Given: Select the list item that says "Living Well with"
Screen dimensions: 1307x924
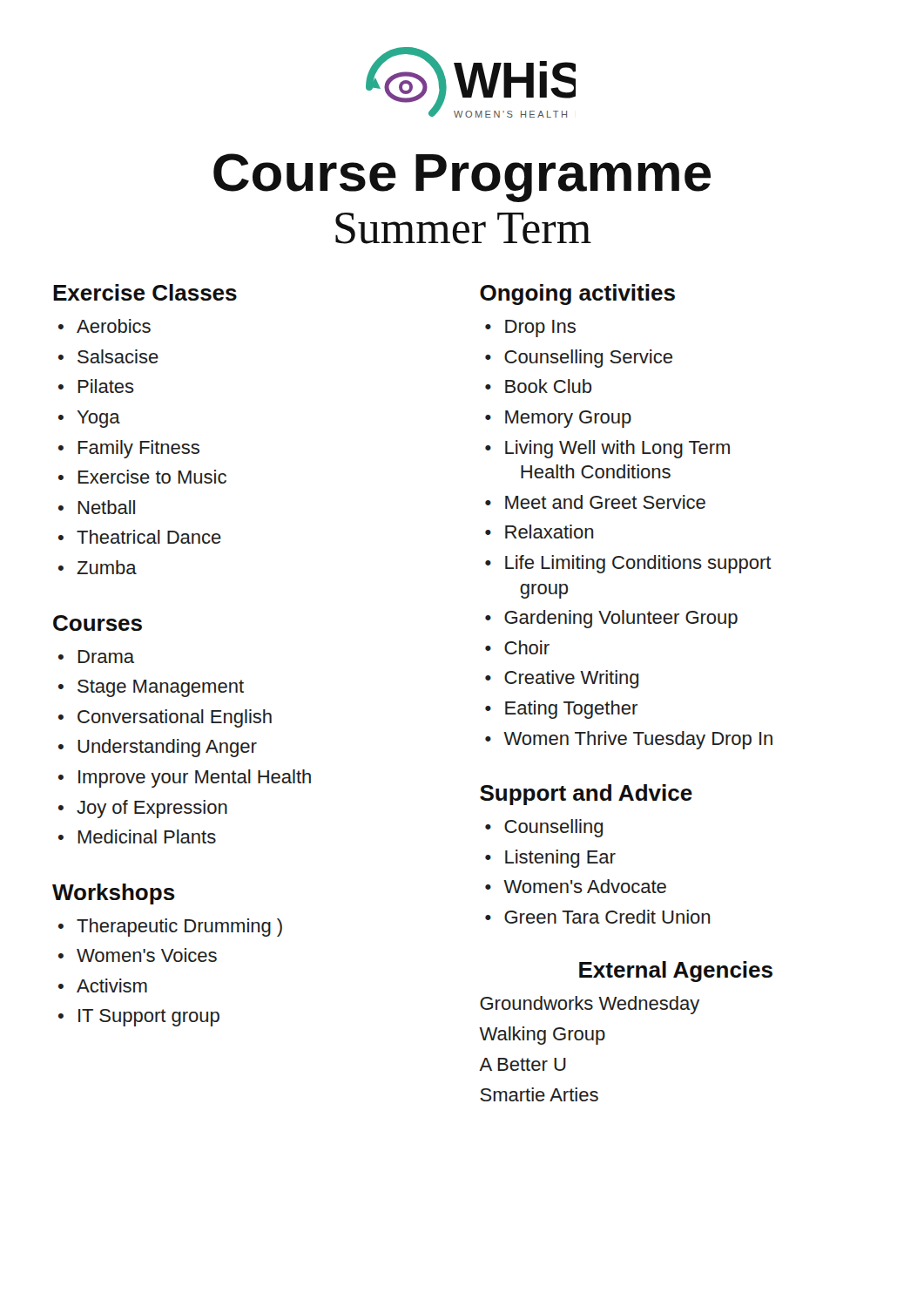Looking at the screenshot, I should [617, 459].
